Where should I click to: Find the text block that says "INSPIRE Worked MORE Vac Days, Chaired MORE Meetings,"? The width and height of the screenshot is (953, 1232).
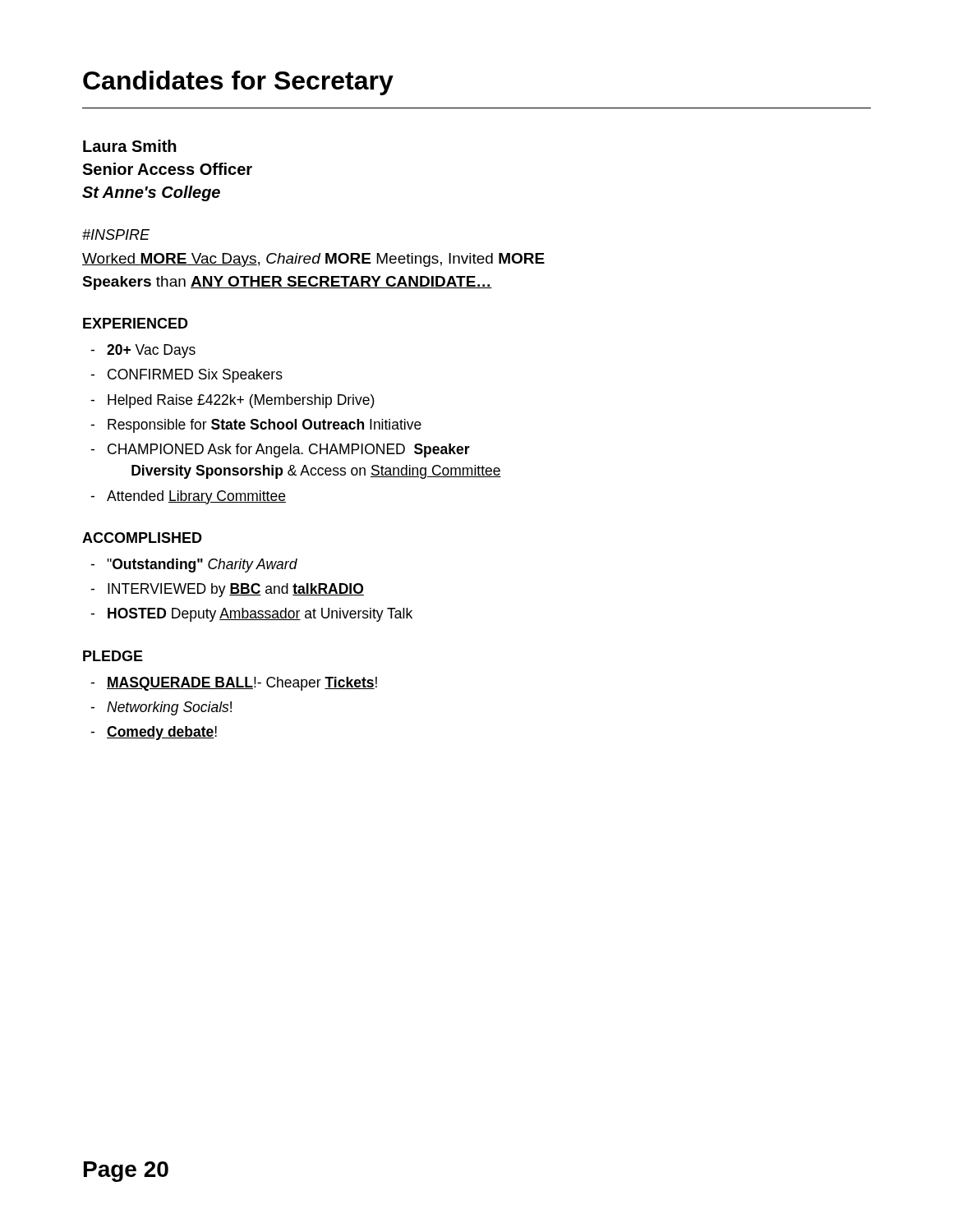click(476, 260)
